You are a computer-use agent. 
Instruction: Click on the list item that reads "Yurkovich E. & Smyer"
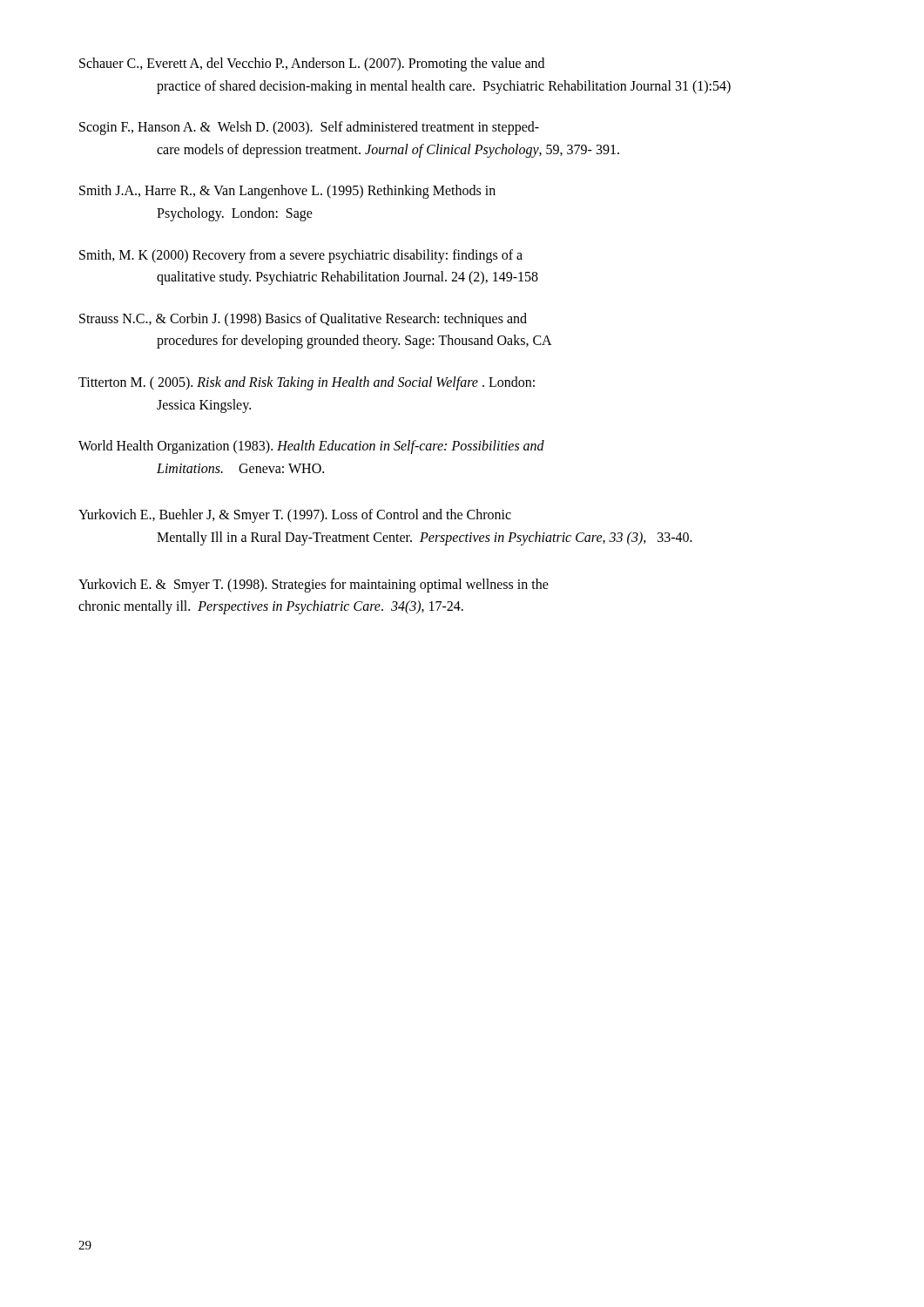click(313, 595)
